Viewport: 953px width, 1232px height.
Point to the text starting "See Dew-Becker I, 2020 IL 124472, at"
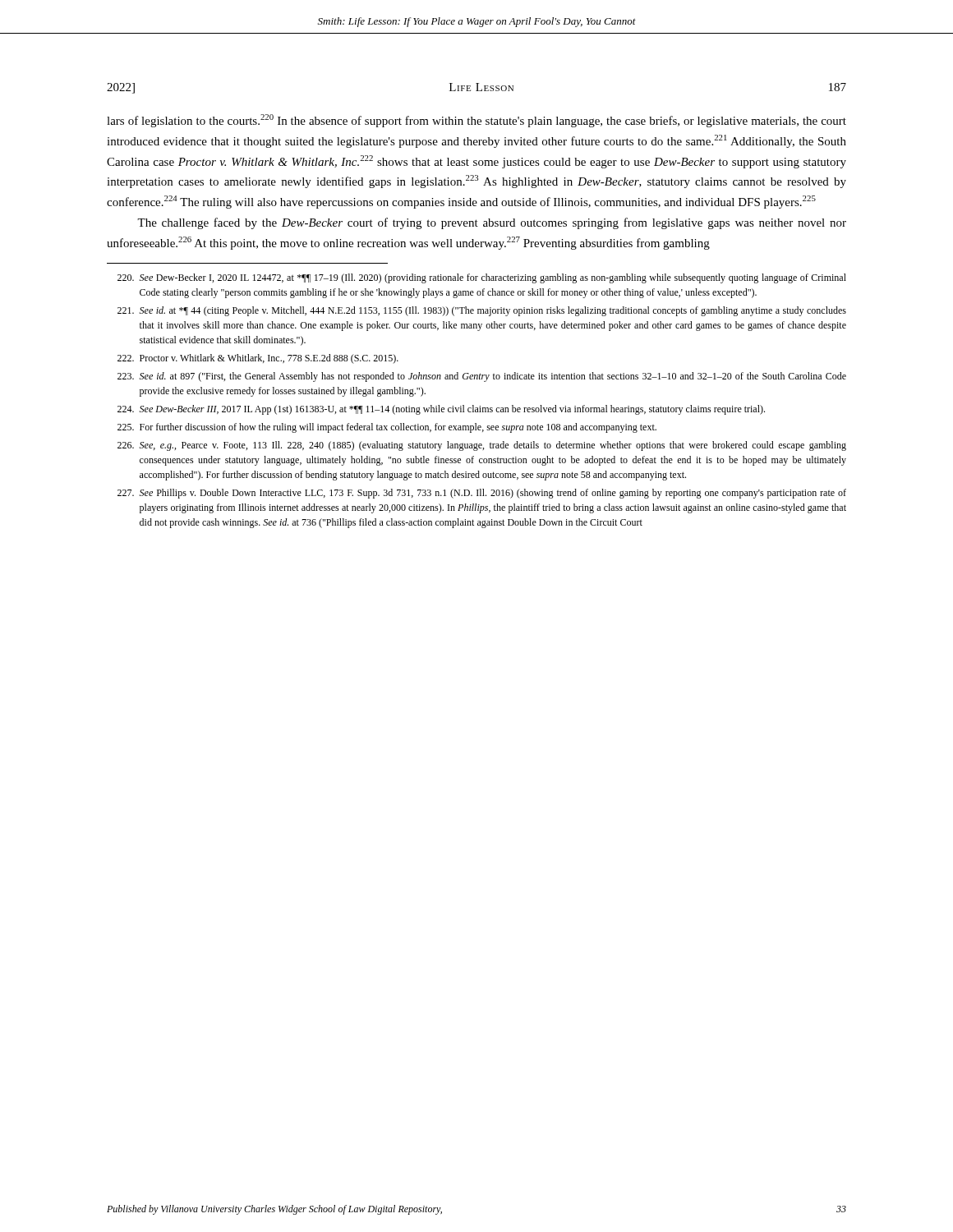coord(476,285)
